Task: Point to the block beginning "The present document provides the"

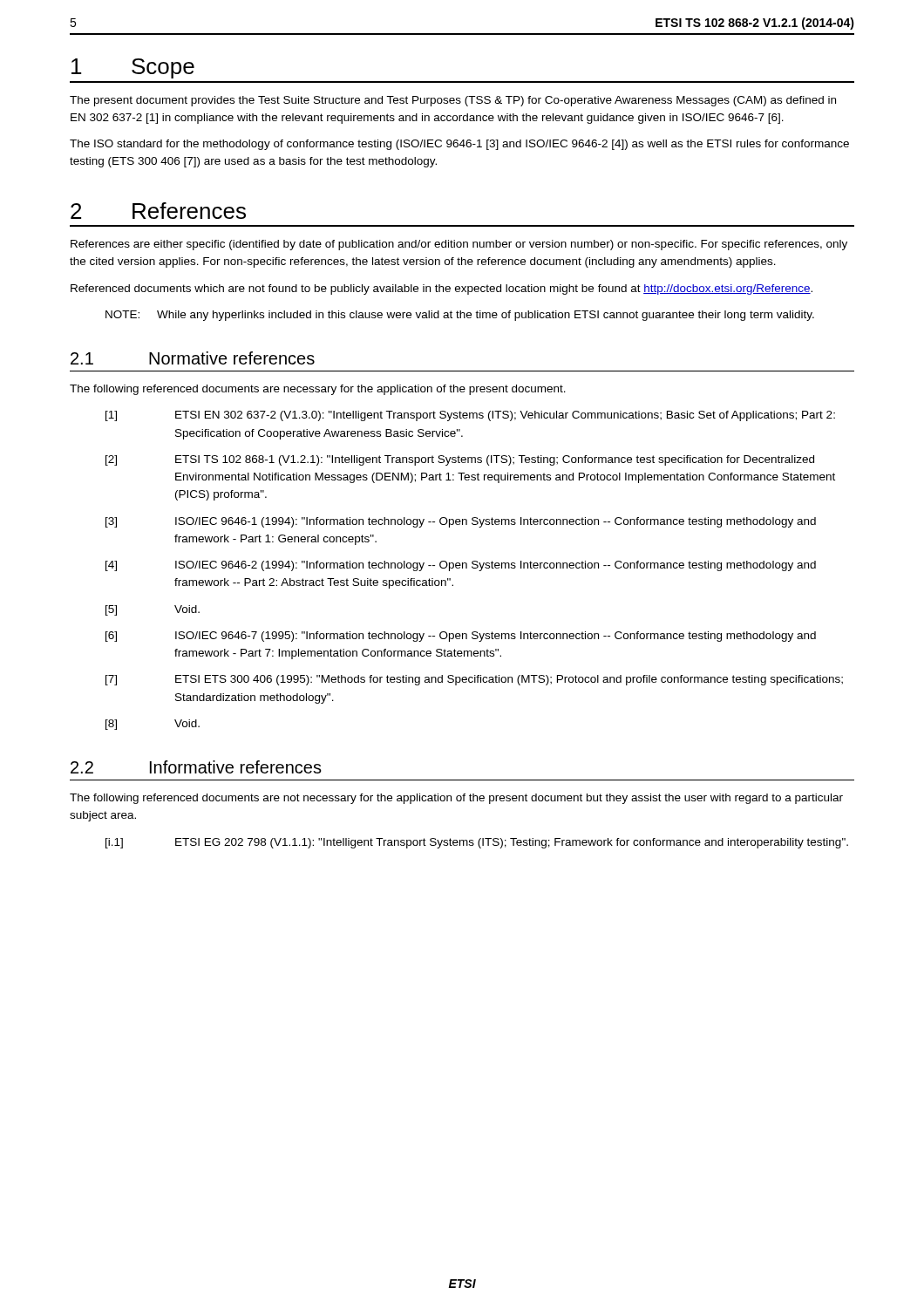Action: coord(453,108)
